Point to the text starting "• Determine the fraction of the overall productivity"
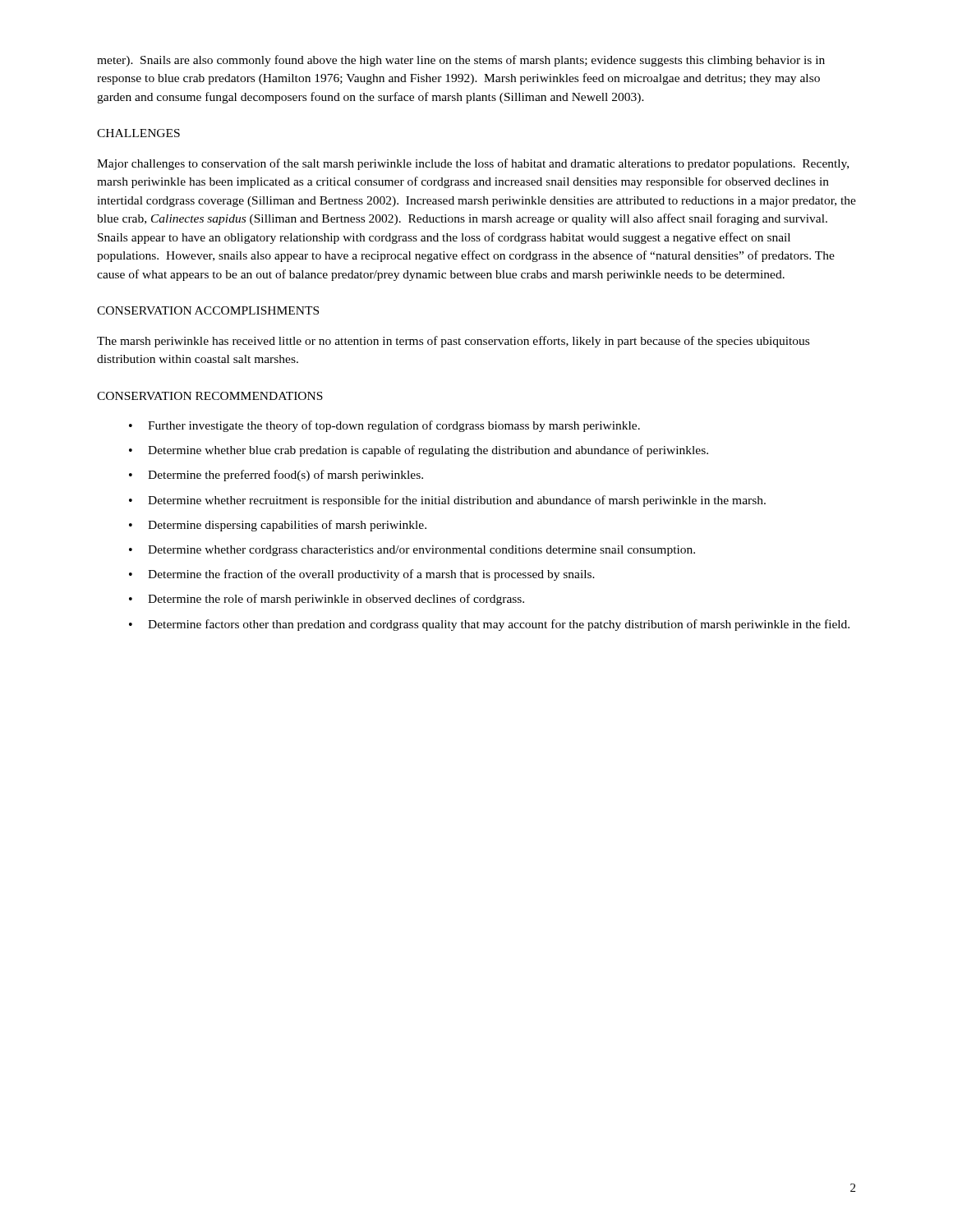Viewport: 953px width, 1232px height. coord(492,575)
